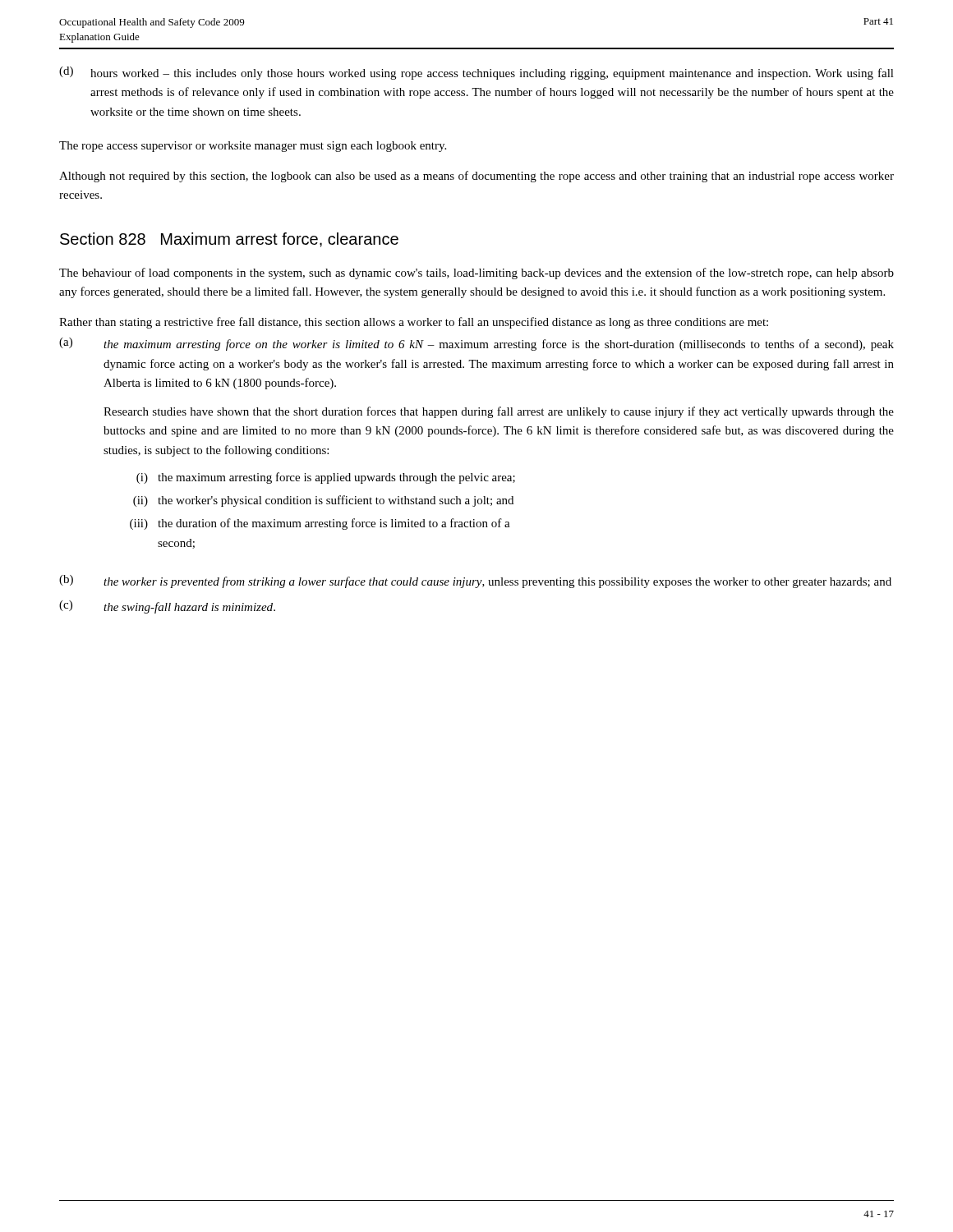Select the passage starting "The behaviour of load components in the system,"
This screenshot has width=953, height=1232.
(x=476, y=282)
